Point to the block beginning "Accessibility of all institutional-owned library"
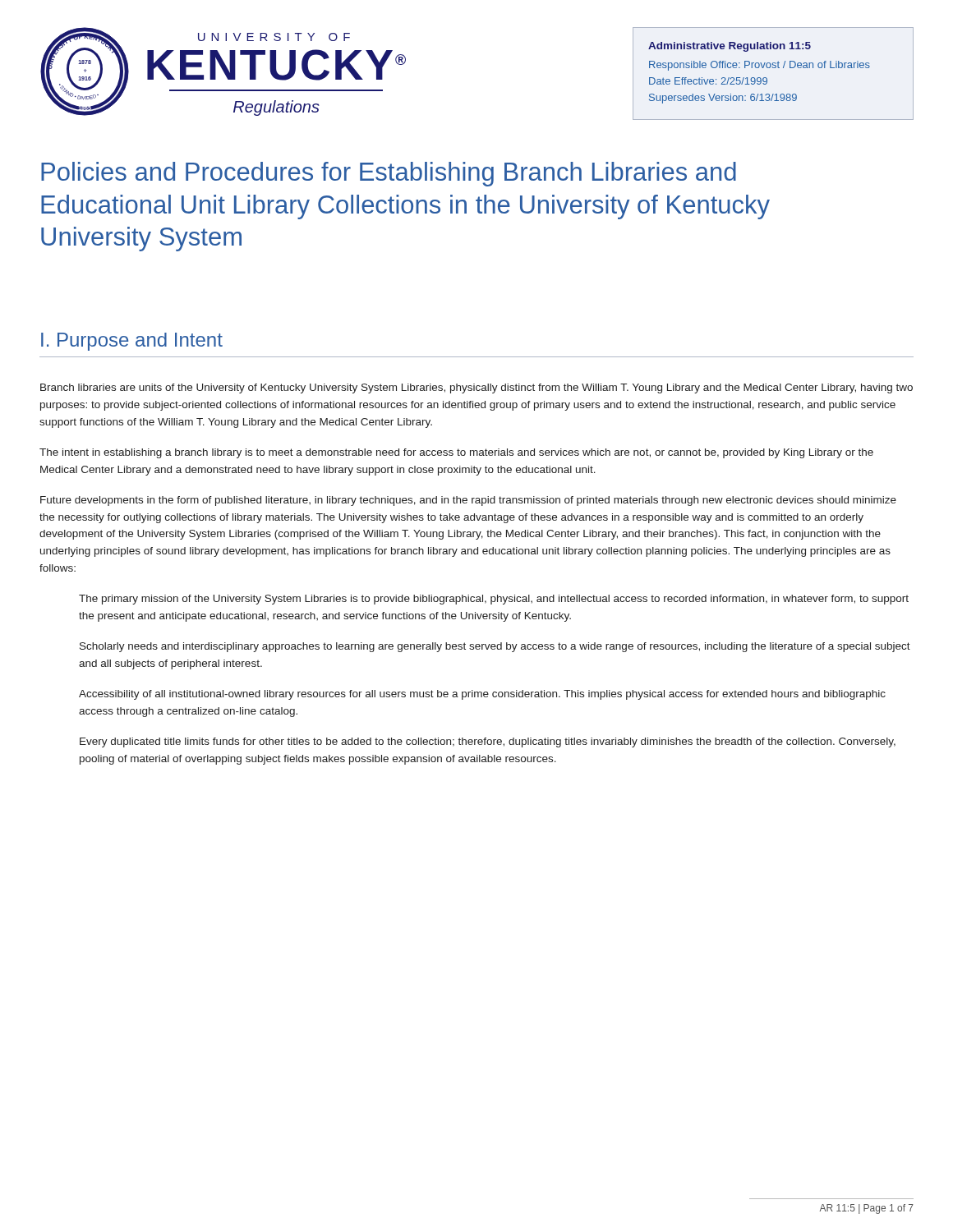 tap(482, 702)
